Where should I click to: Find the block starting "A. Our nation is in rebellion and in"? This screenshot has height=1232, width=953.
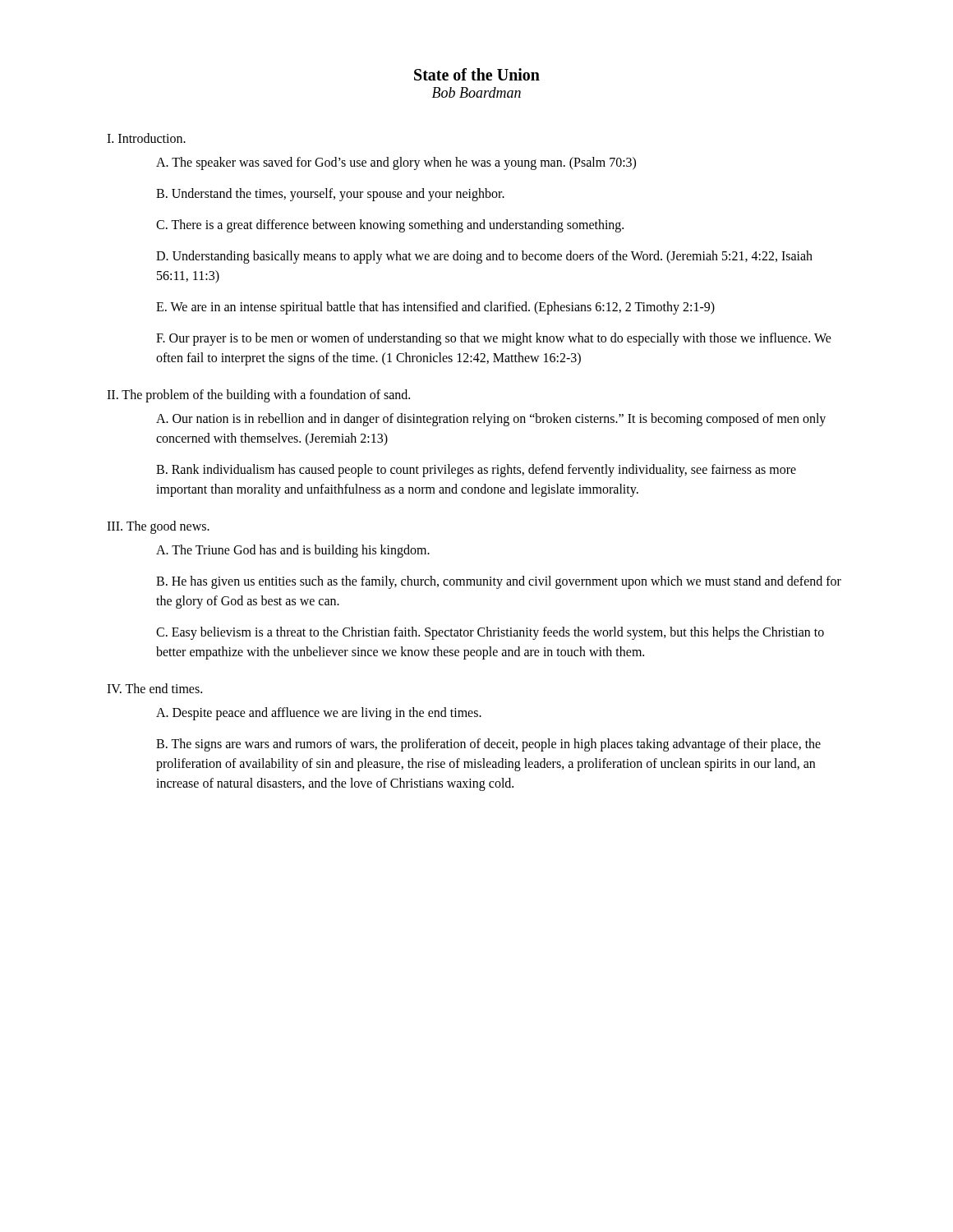tap(491, 428)
